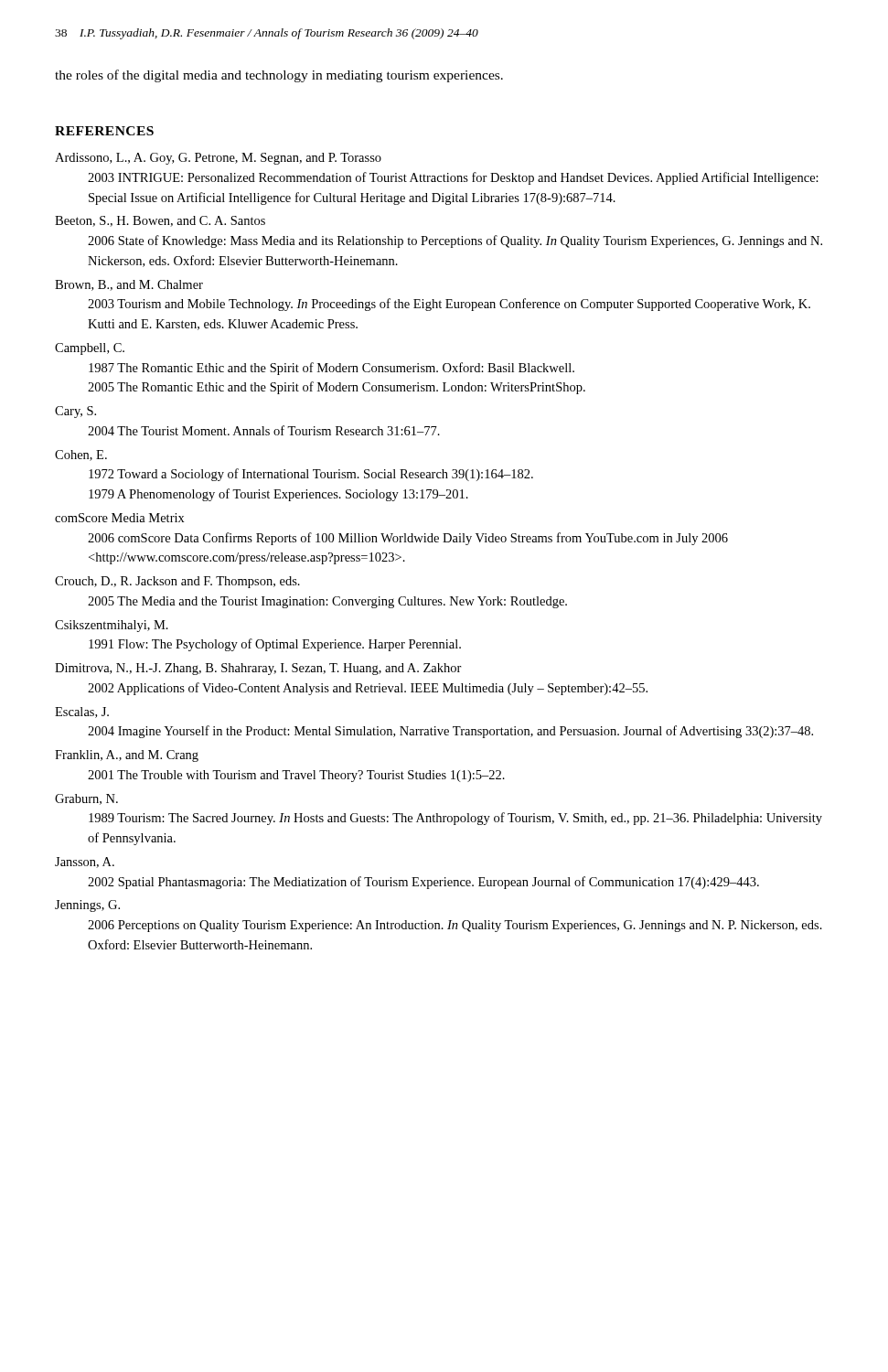
Task: Find the block on this page that starts "the roles of the digital media"
Action: (279, 75)
